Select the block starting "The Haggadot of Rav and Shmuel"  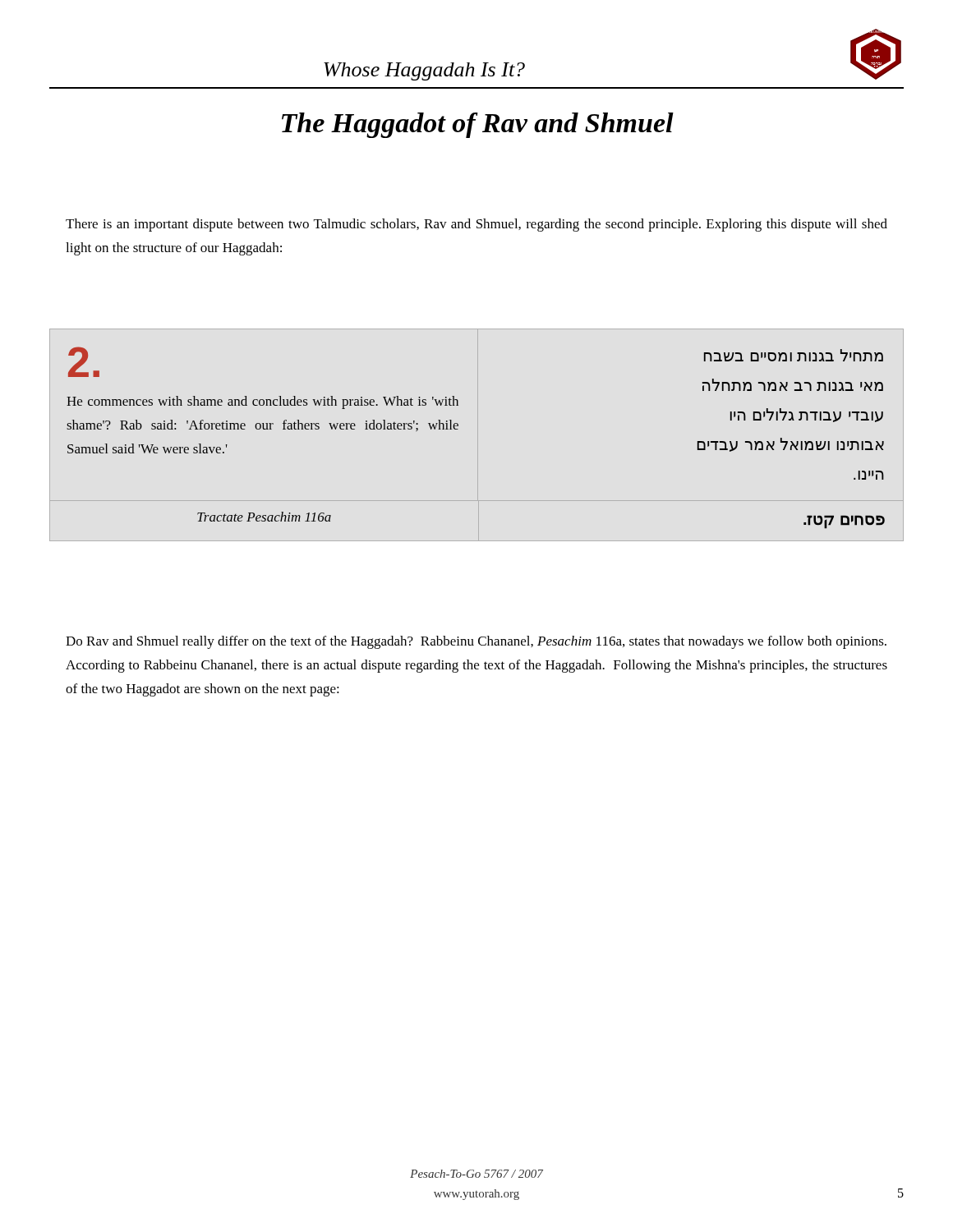pyautogui.click(x=476, y=123)
